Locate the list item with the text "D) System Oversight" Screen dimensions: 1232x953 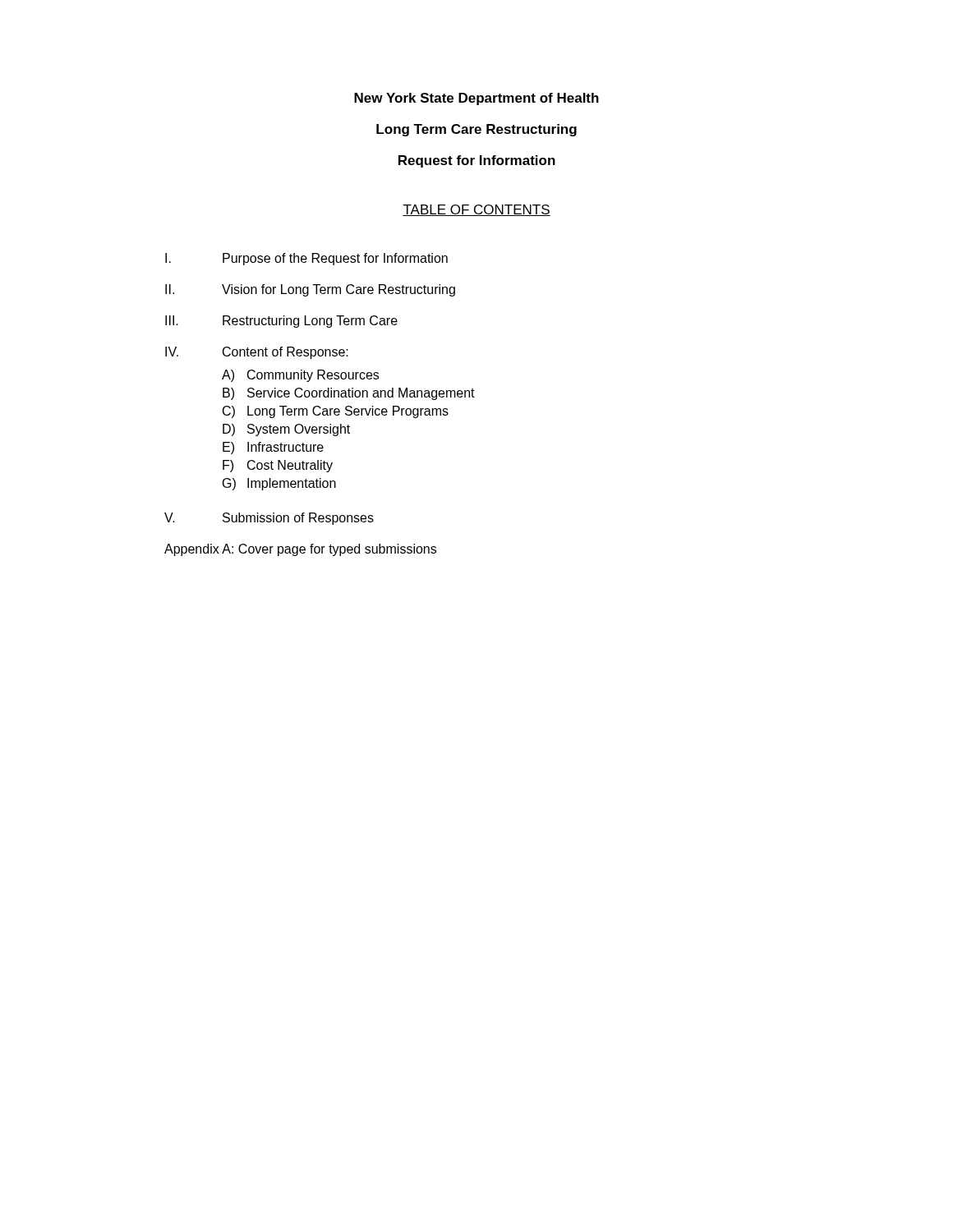(286, 430)
